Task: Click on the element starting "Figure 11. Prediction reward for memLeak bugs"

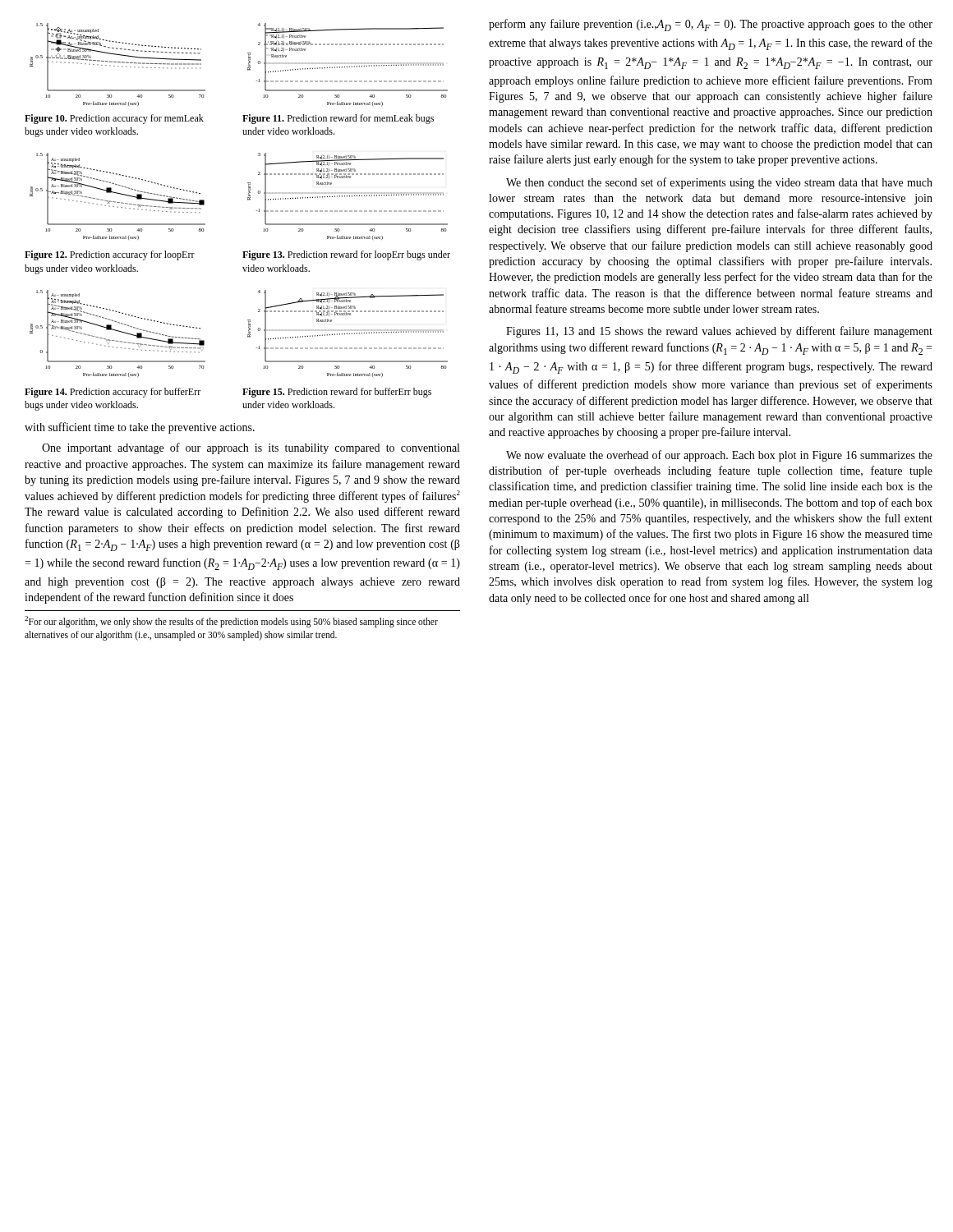Action: pyautogui.click(x=338, y=125)
